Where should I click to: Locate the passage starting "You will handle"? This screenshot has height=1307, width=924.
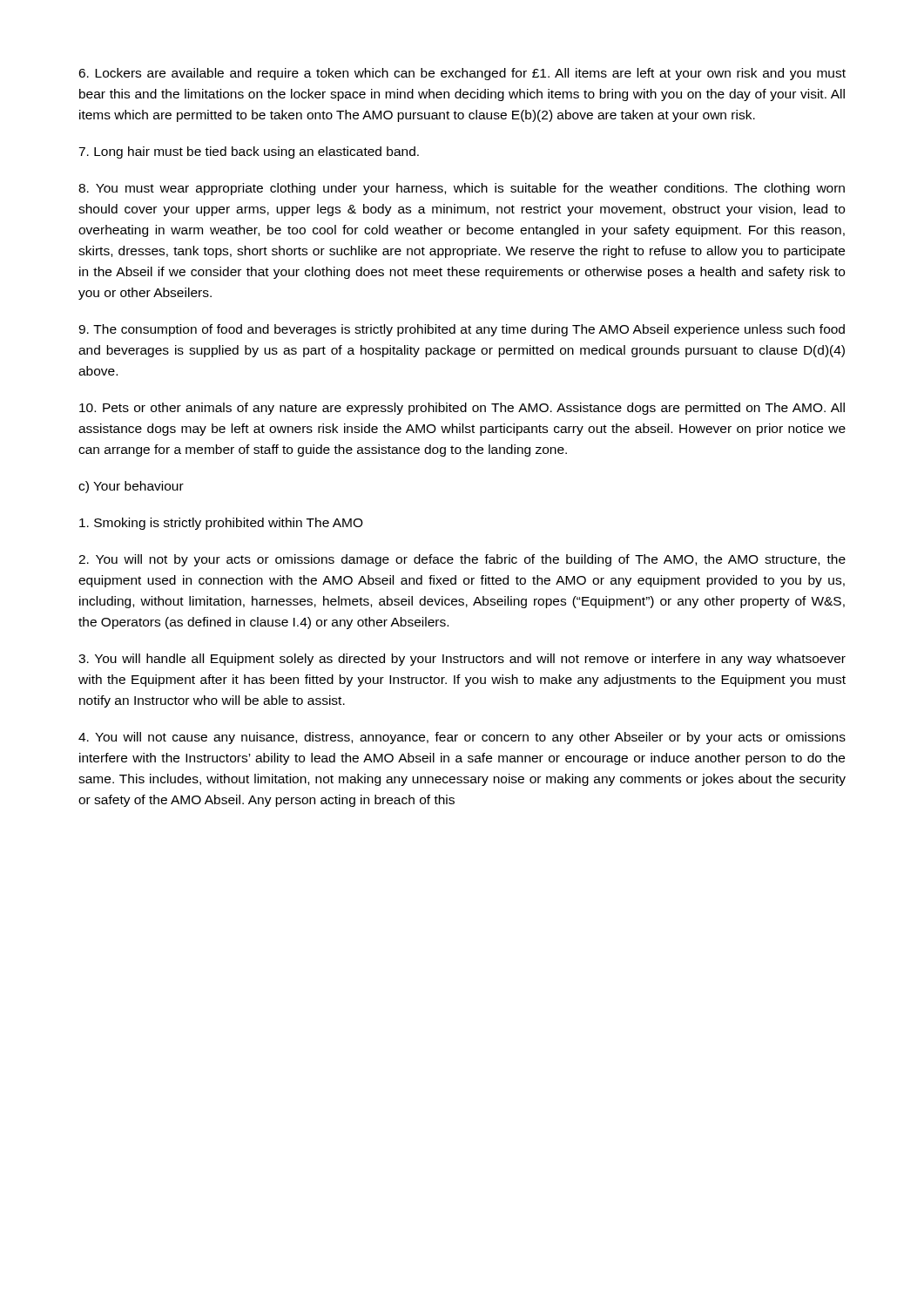(x=462, y=680)
